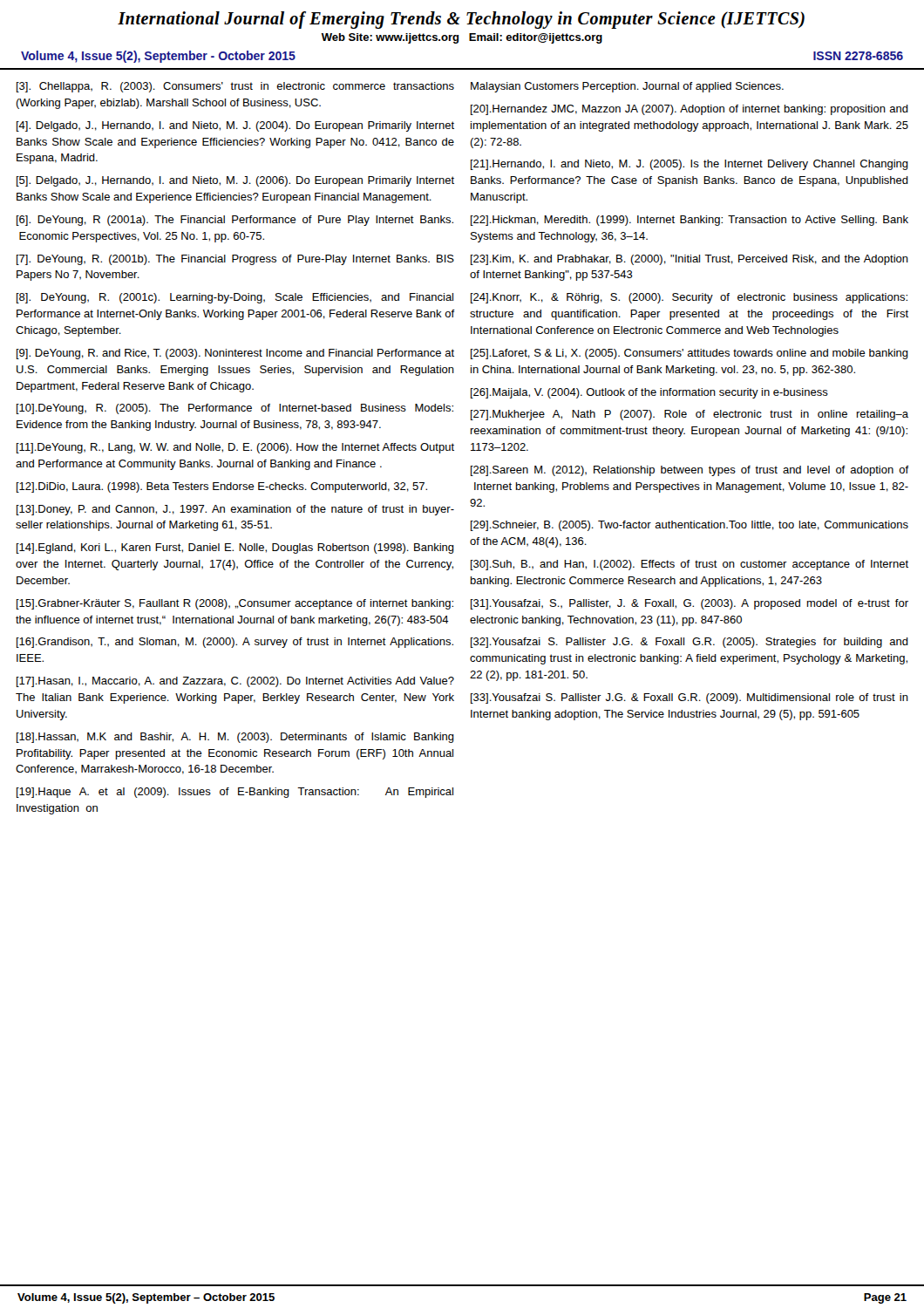Select the list item with the text "[16].Grandison, T., and Sloman, M. (2000)."

click(235, 651)
